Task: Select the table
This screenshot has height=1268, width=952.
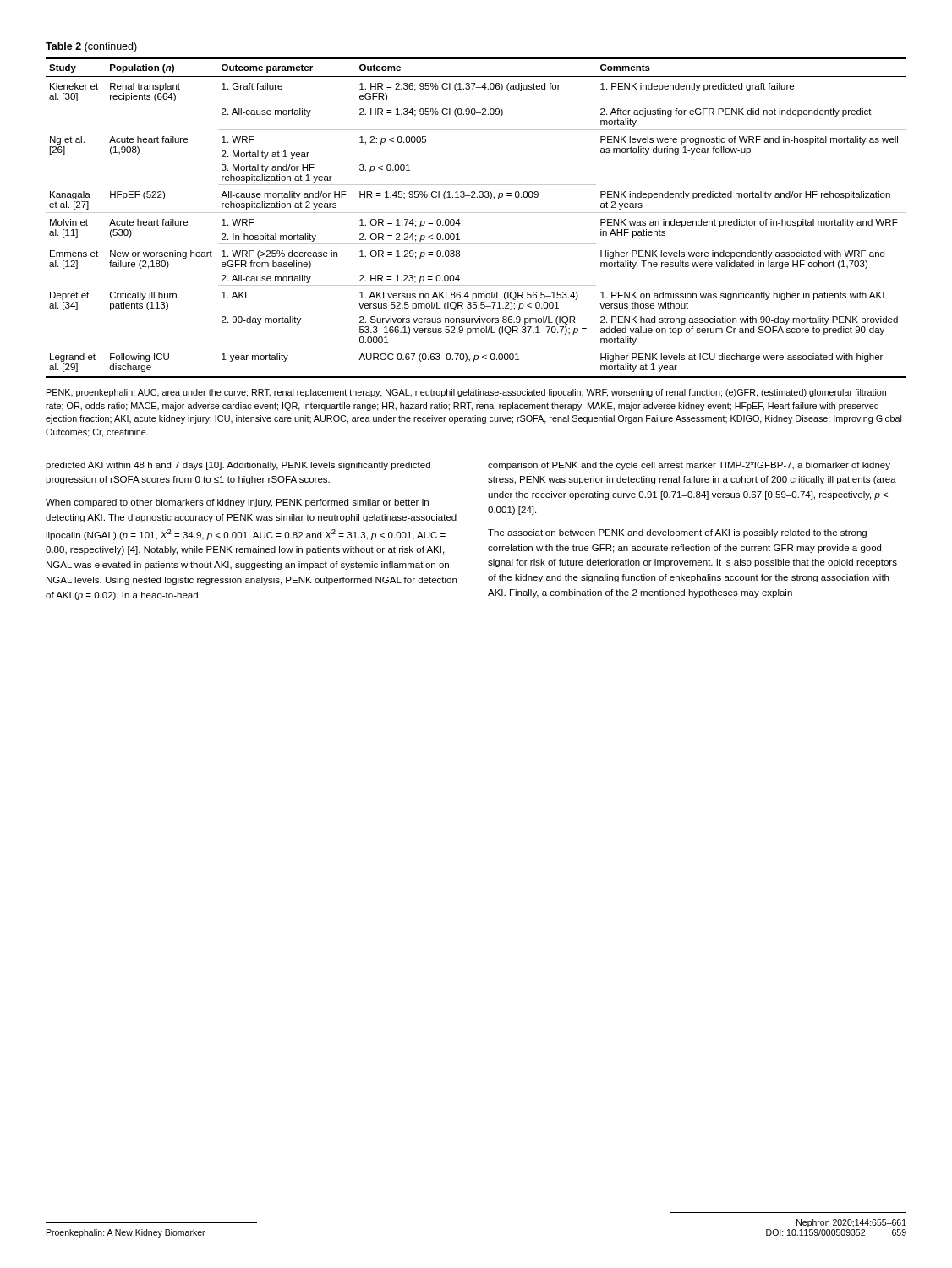Action: tap(476, 218)
